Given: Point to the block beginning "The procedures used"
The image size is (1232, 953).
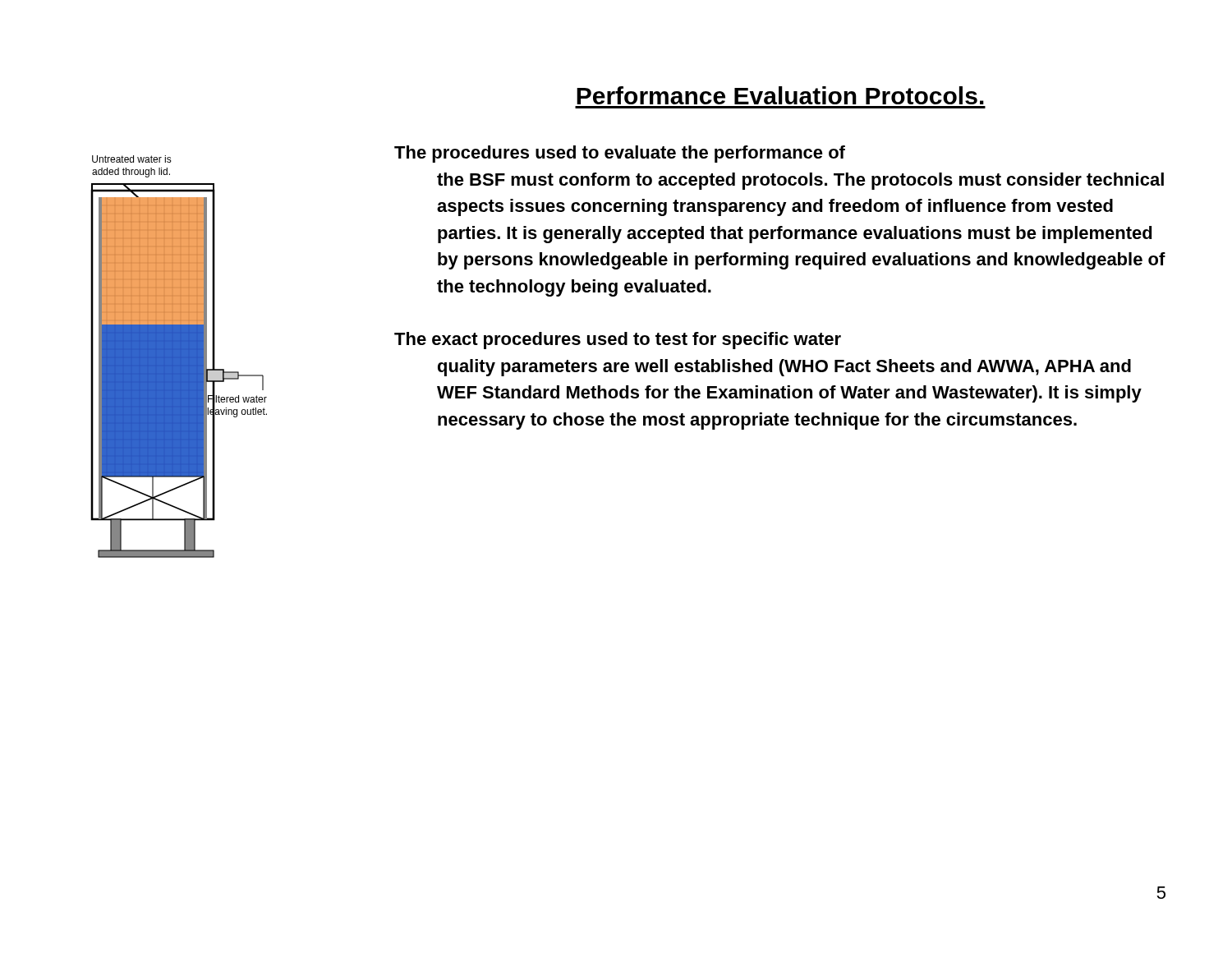Looking at the screenshot, I should 780,221.
